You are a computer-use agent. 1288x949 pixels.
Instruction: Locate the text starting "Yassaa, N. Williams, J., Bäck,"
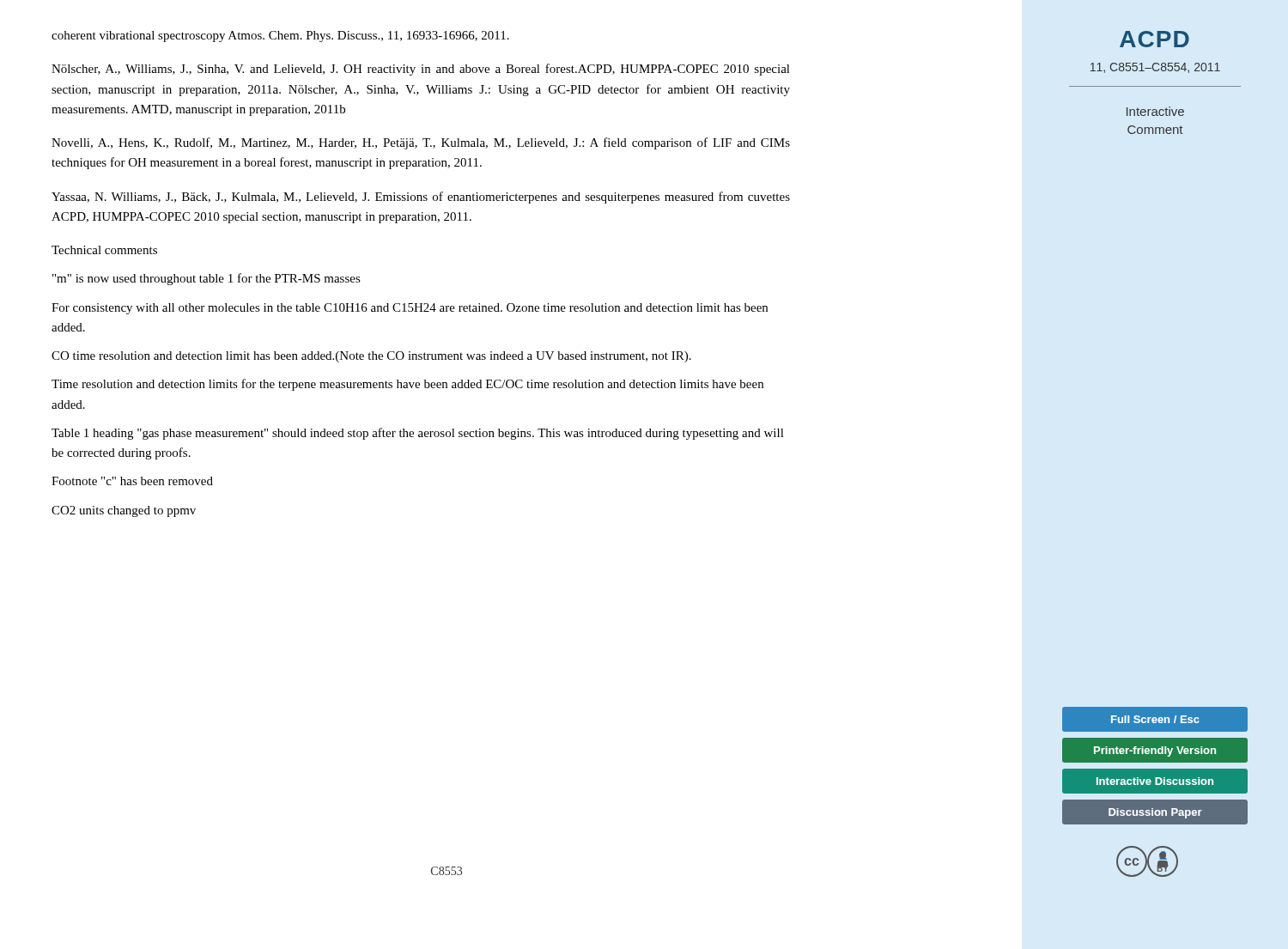421,207
